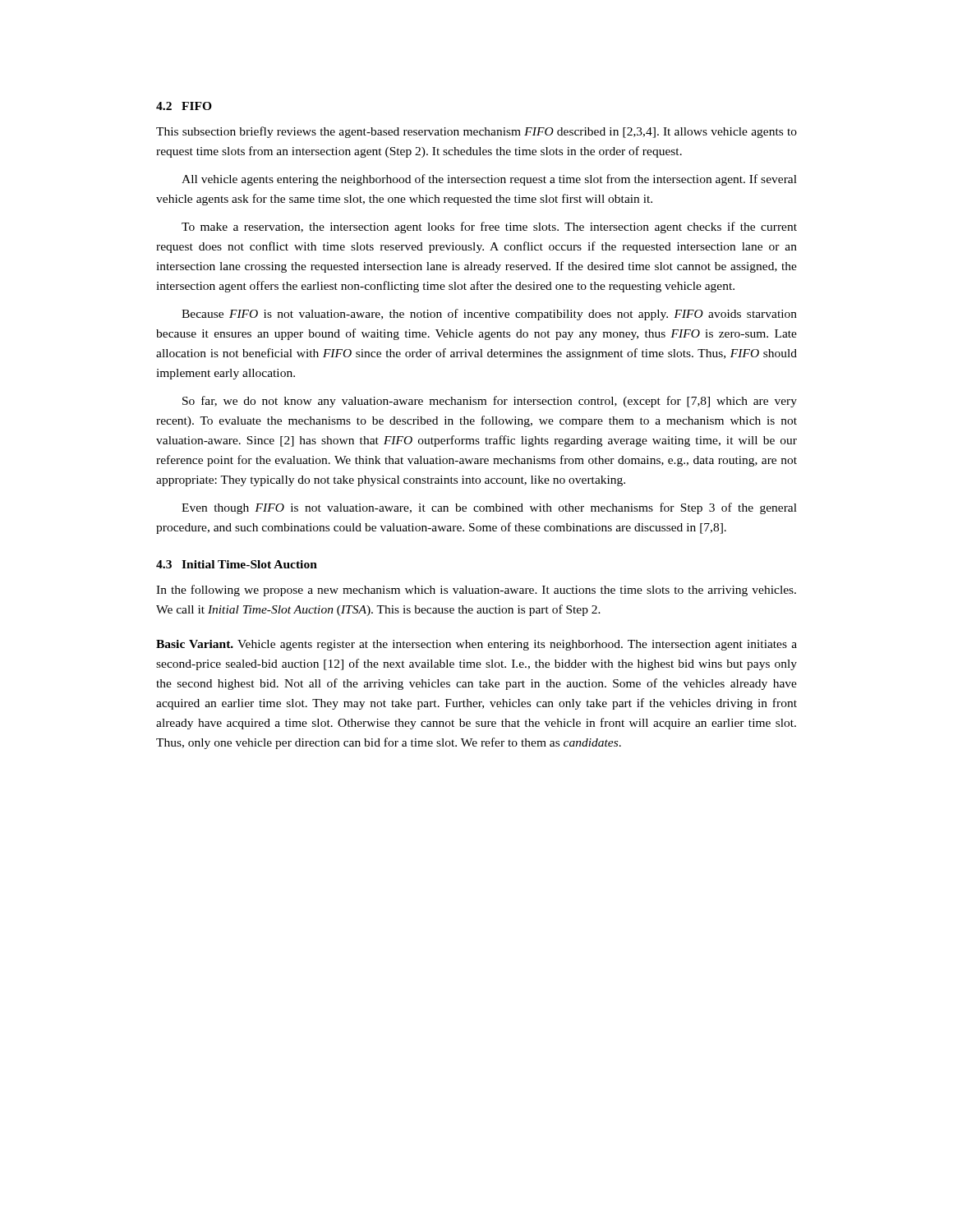Find the block starting "4.3 Initial Time-Slot Auction"

click(x=237, y=564)
